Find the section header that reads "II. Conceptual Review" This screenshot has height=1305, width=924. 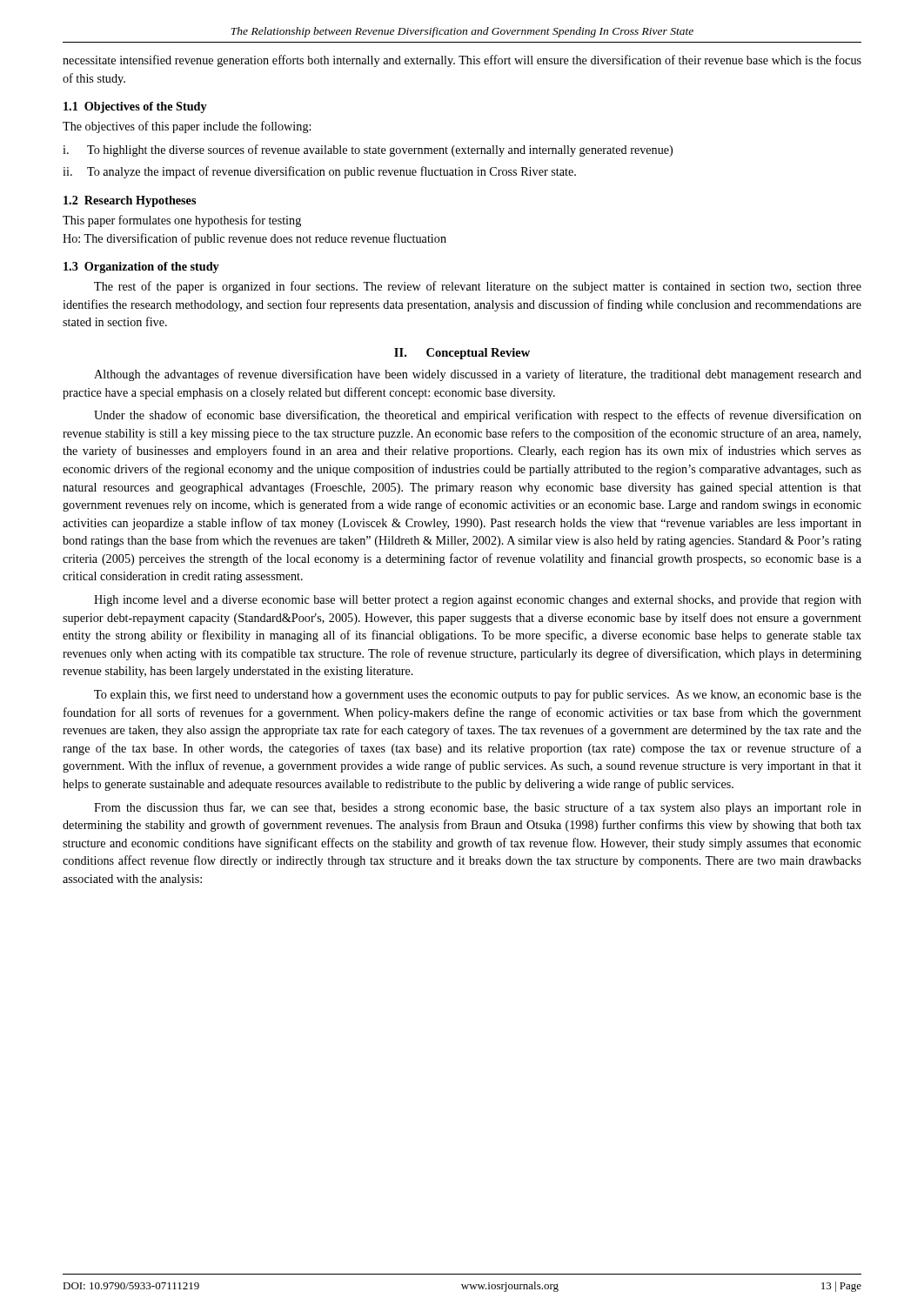462,352
